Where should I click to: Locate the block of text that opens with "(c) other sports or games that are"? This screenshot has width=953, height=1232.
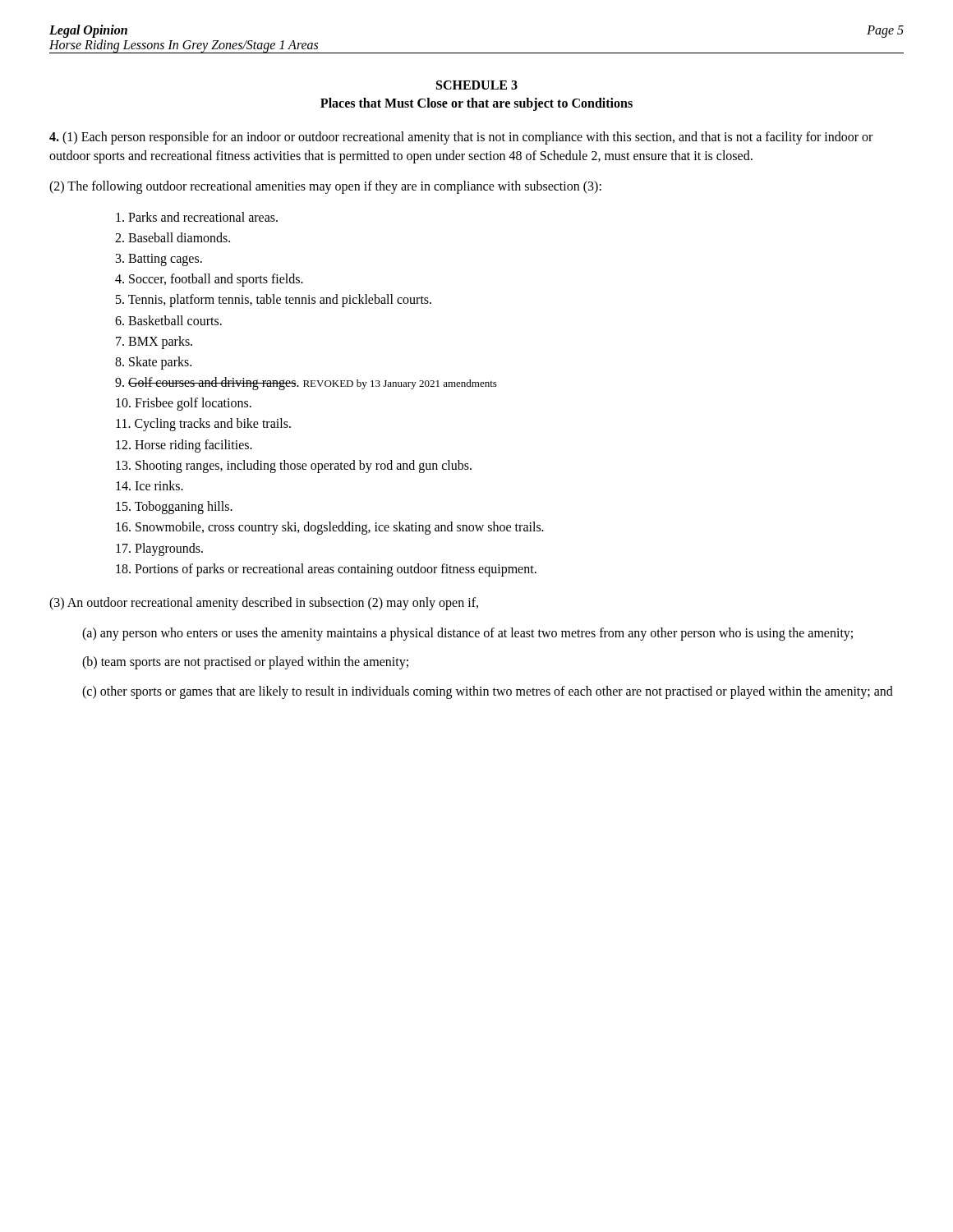point(488,691)
